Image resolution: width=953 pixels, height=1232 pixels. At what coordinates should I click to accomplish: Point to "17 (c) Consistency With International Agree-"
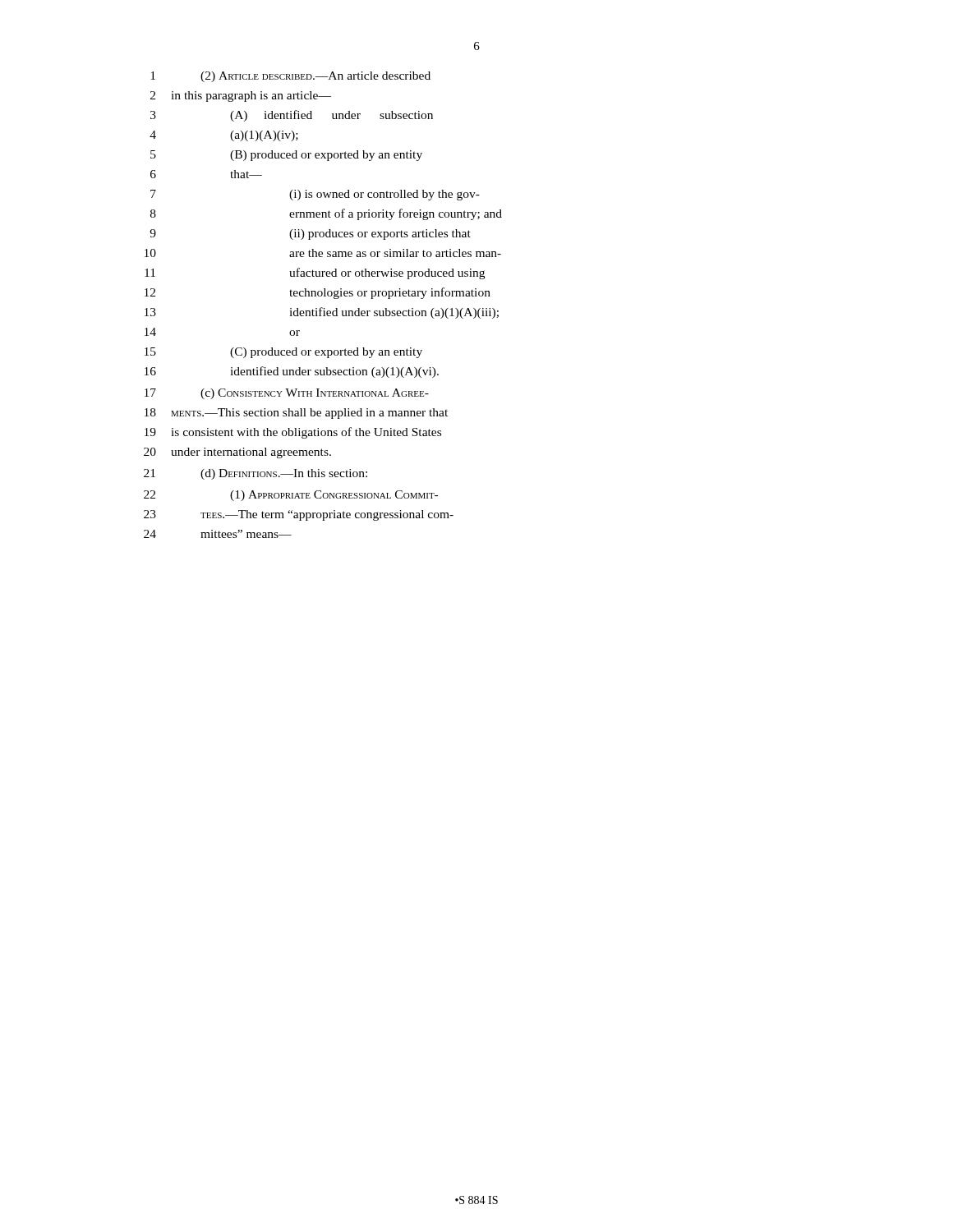(x=287, y=394)
